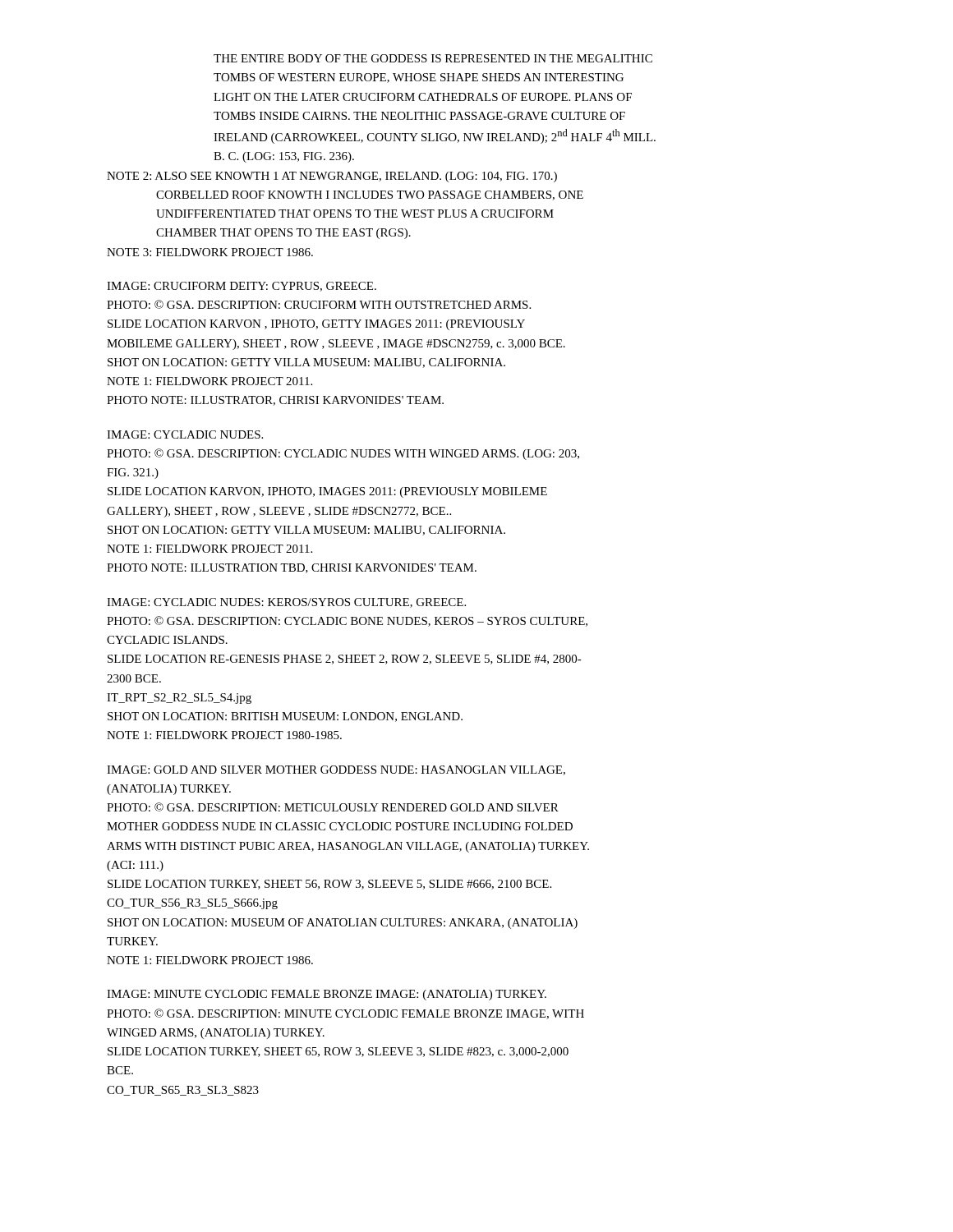Select the text block that reads "IMAGE: CYCLADIC NUDES: KEROS/SYROS CULTURE,"

pyautogui.click(x=348, y=668)
